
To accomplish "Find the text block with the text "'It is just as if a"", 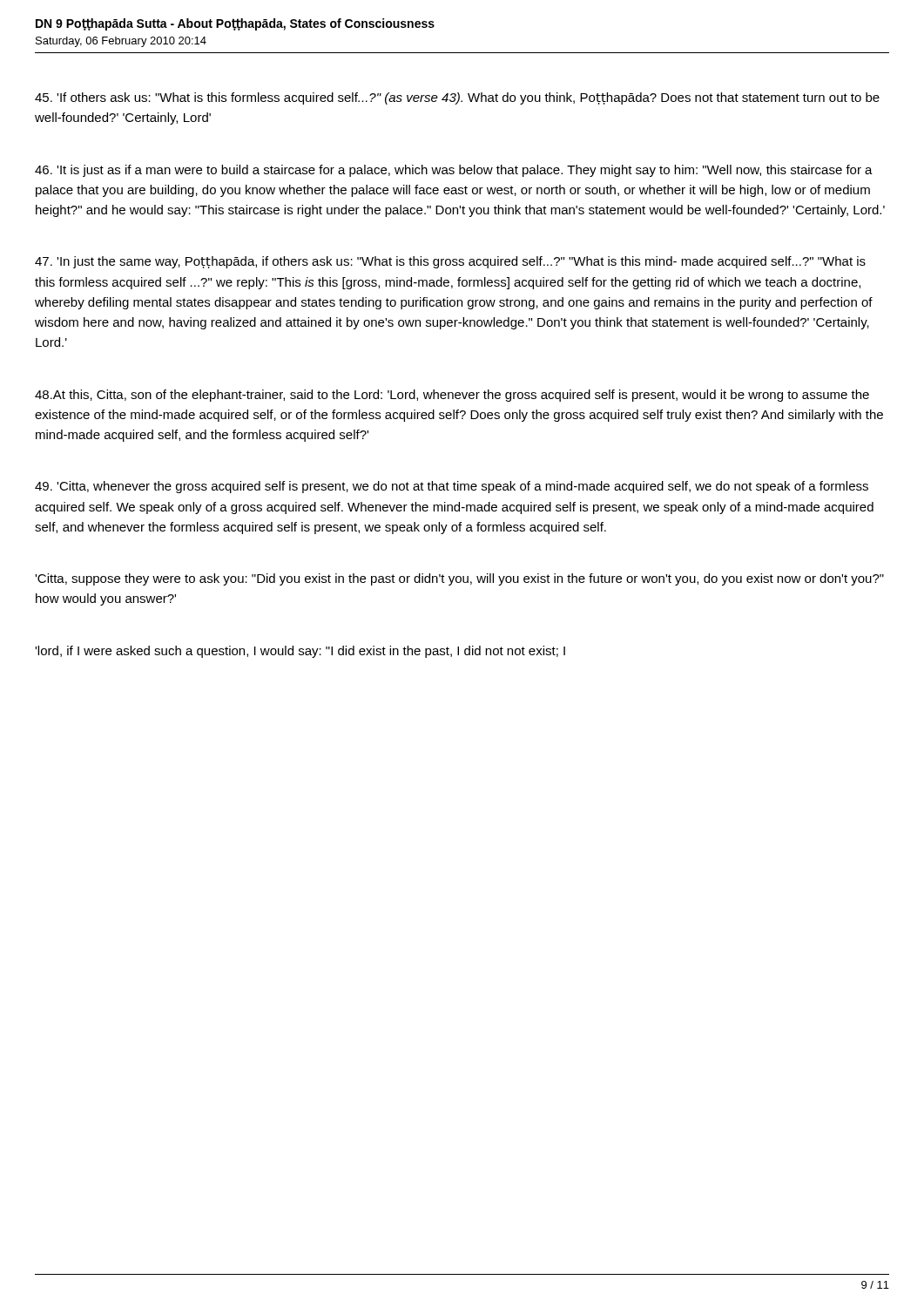I will (460, 189).
